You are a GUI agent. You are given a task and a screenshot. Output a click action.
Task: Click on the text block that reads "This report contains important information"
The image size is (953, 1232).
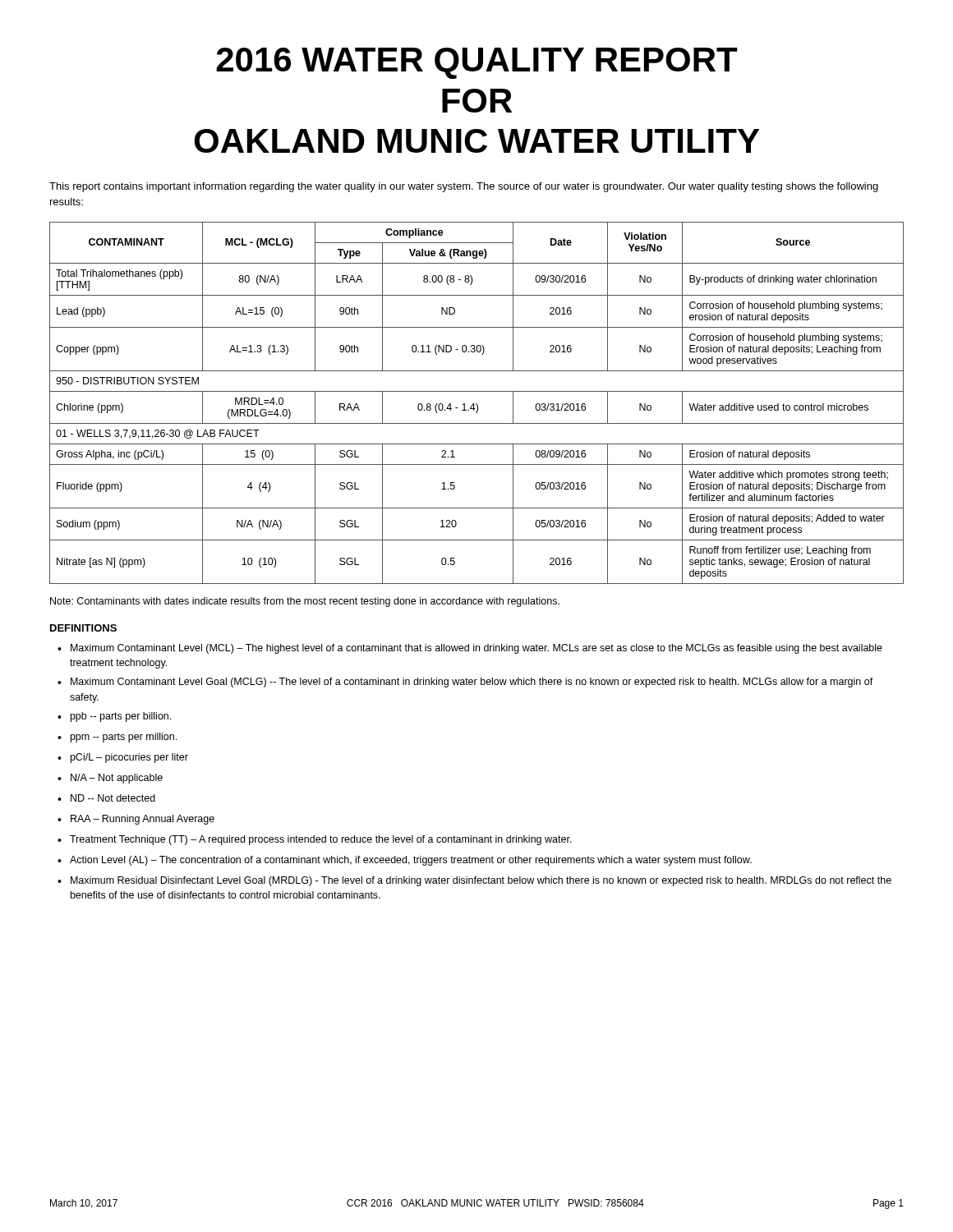[464, 194]
